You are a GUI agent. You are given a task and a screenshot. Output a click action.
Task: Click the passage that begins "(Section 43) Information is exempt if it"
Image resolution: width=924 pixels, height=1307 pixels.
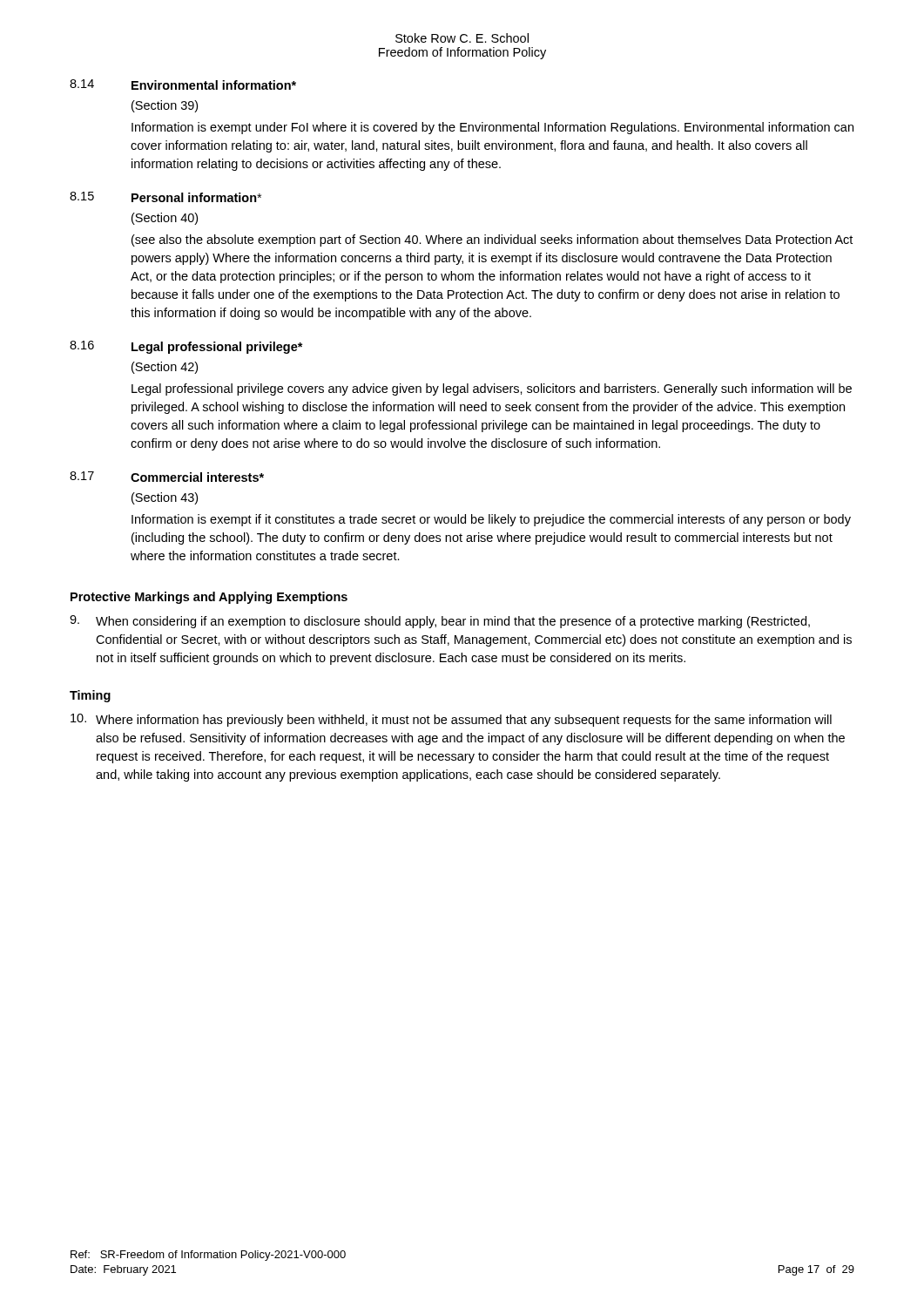tap(462, 529)
